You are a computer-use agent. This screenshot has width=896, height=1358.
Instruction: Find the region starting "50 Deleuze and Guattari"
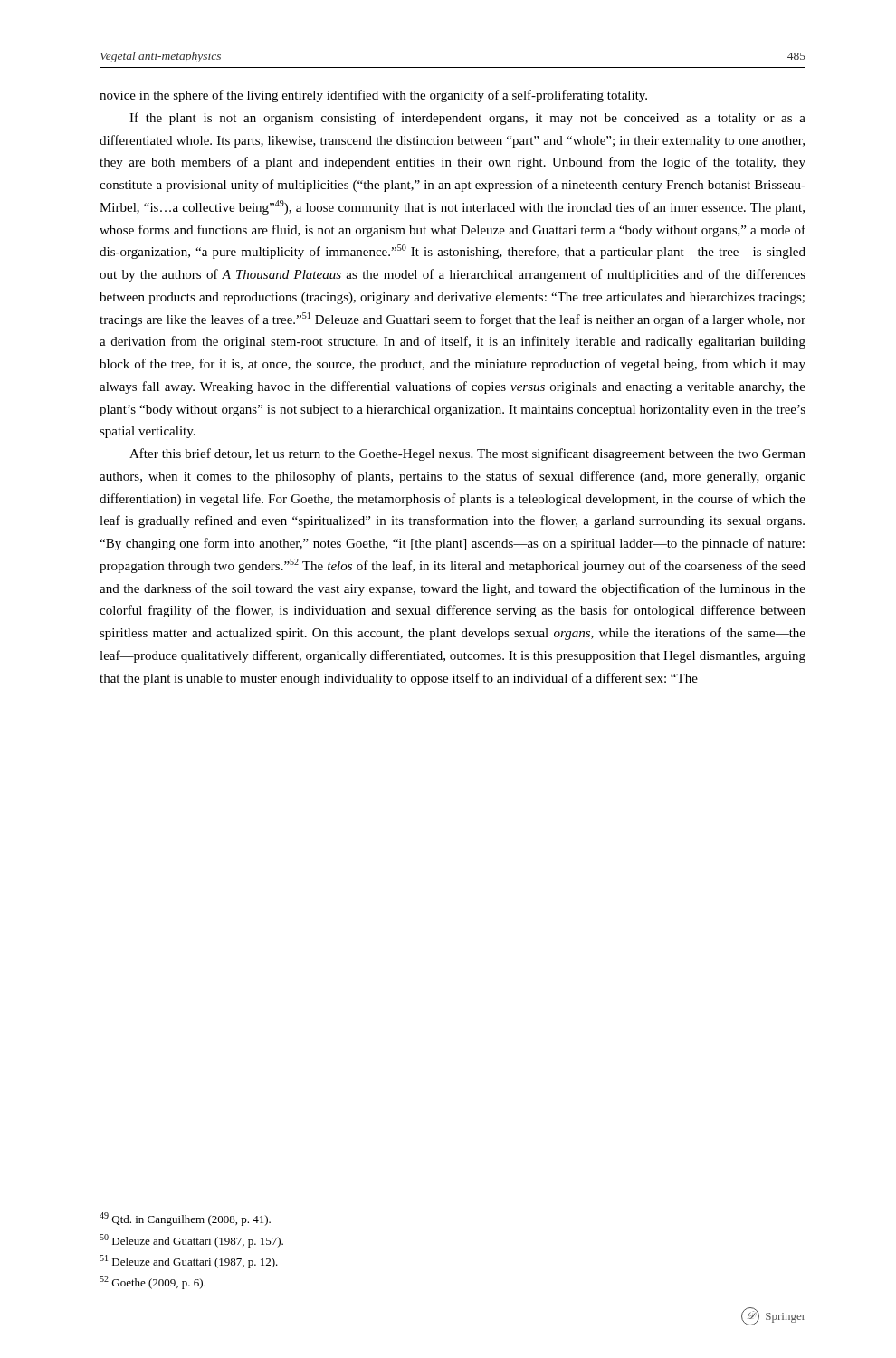[192, 1240]
